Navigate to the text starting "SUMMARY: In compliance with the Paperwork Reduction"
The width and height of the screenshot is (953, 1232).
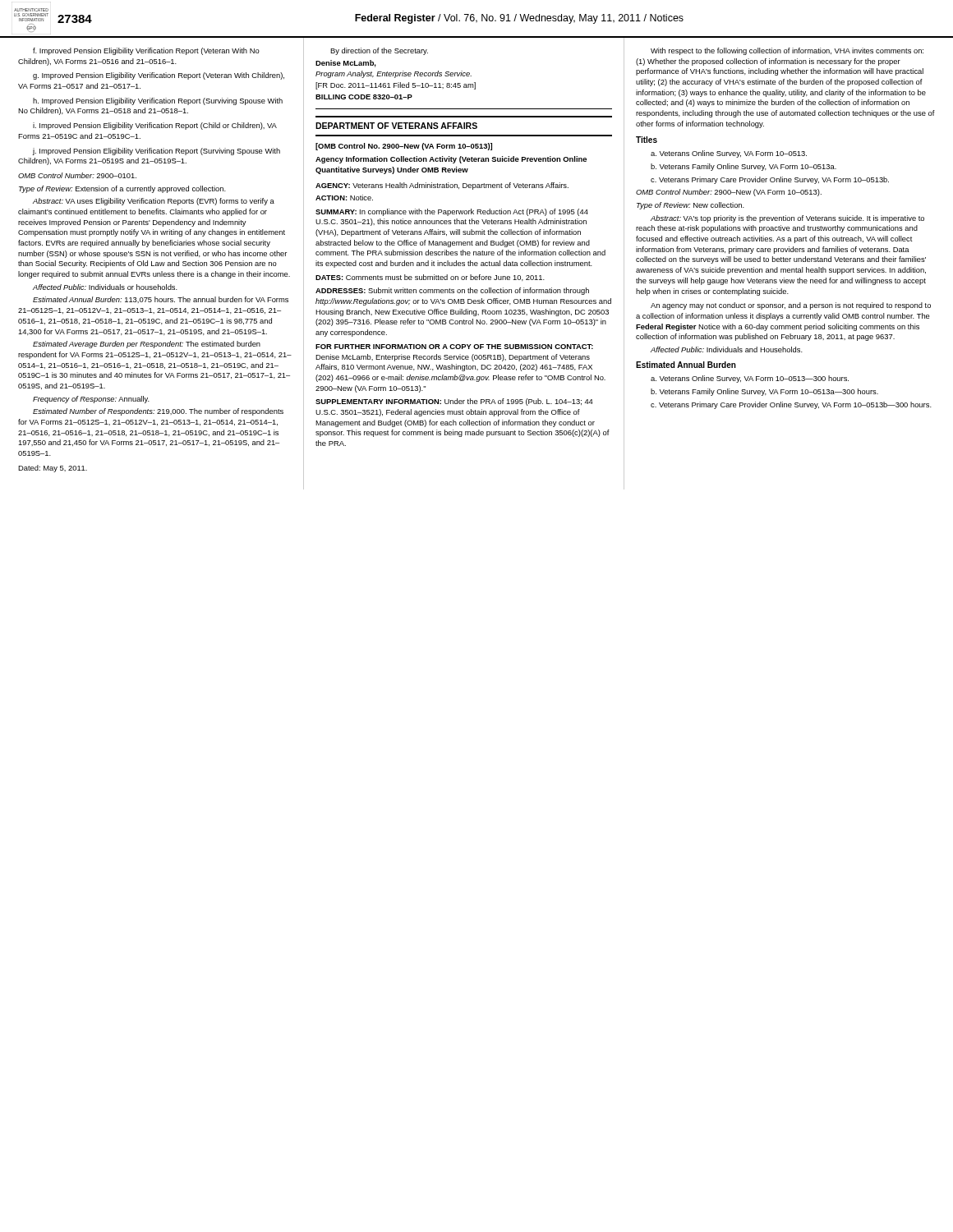[x=464, y=238]
